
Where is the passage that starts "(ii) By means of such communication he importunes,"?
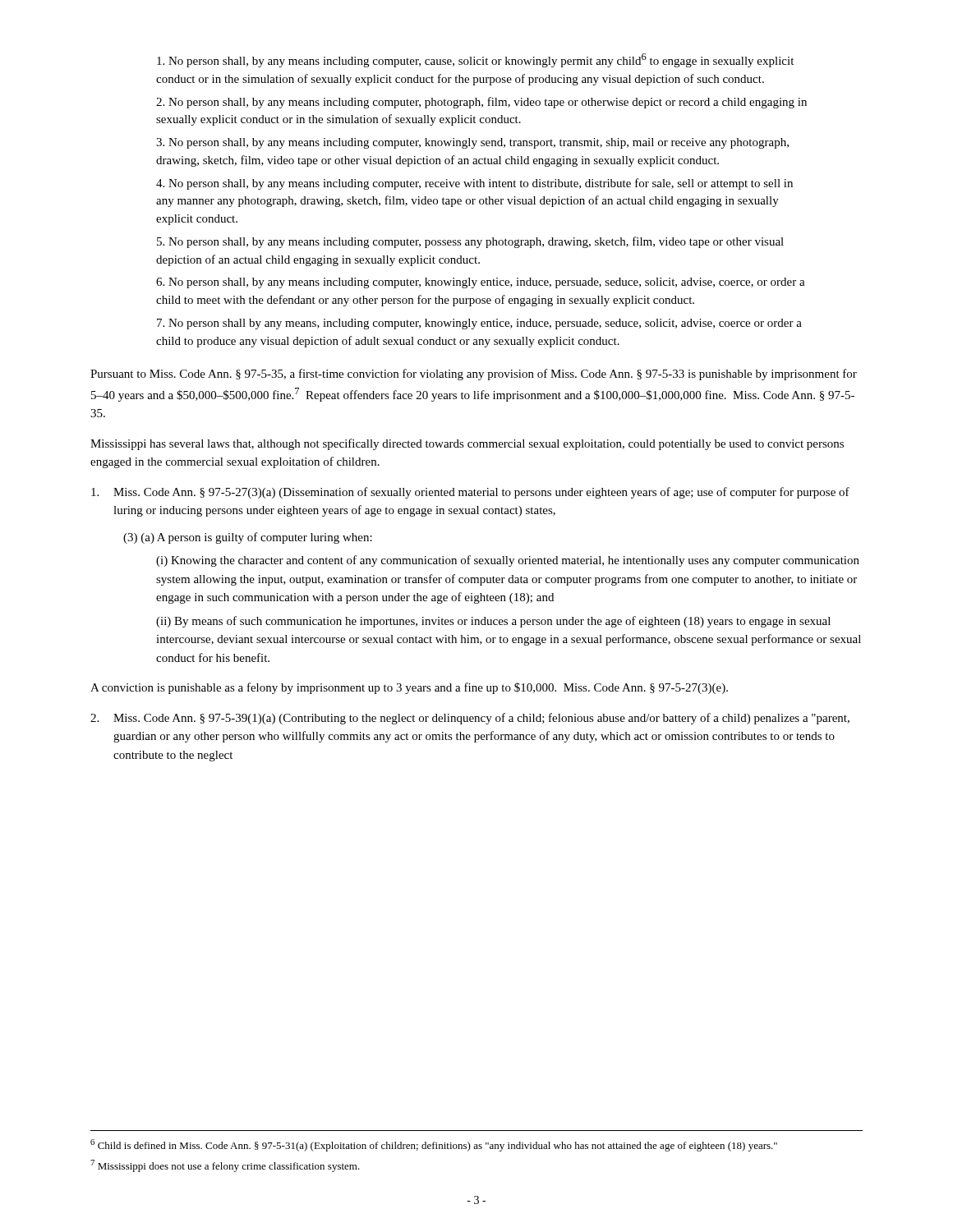pyautogui.click(x=509, y=639)
